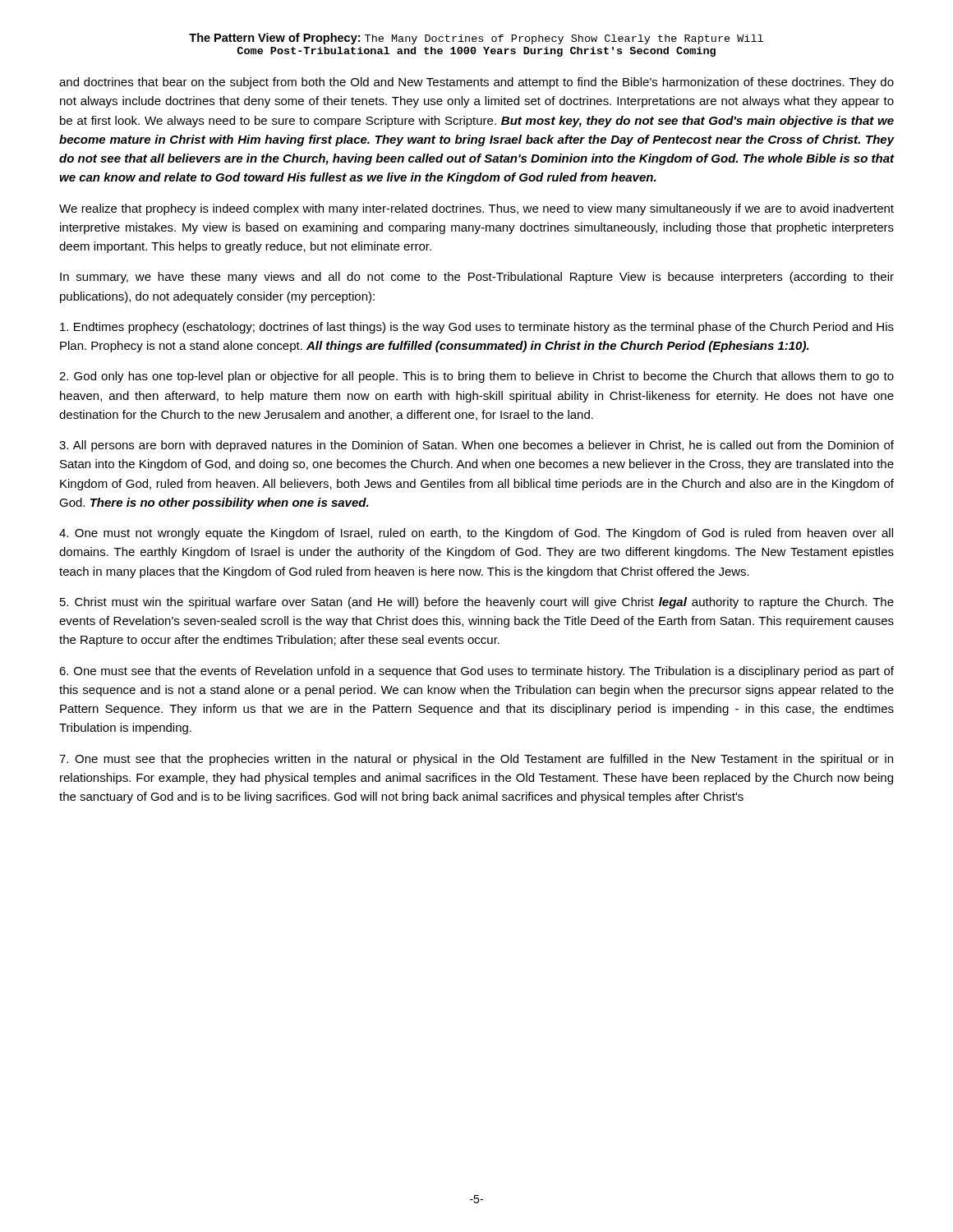The image size is (953, 1232).
Task: Select the list item that says "Endtimes prophecy (eschatology; doctrines of"
Action: (x=476, y=336)
